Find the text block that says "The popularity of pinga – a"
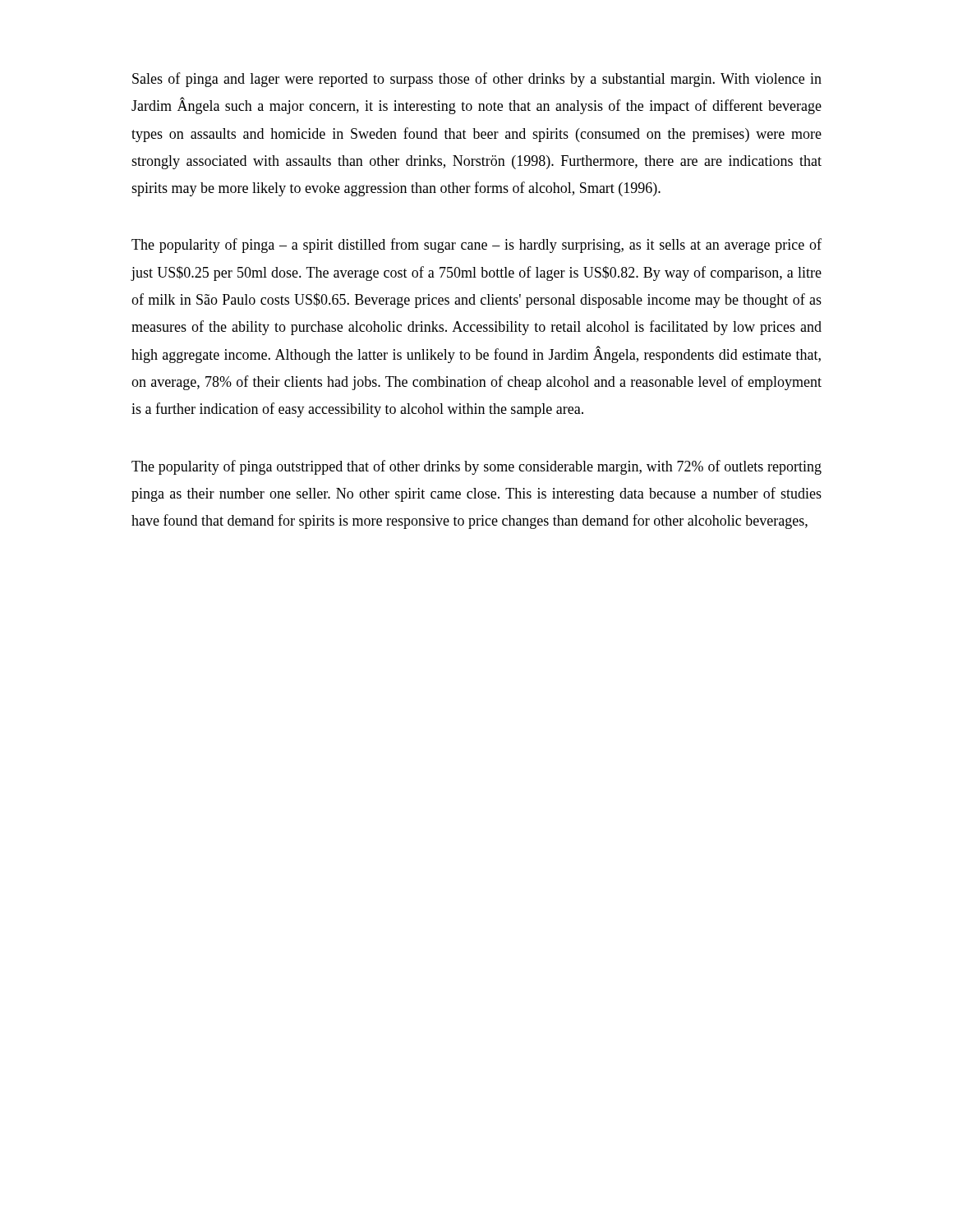 [476, 327]
